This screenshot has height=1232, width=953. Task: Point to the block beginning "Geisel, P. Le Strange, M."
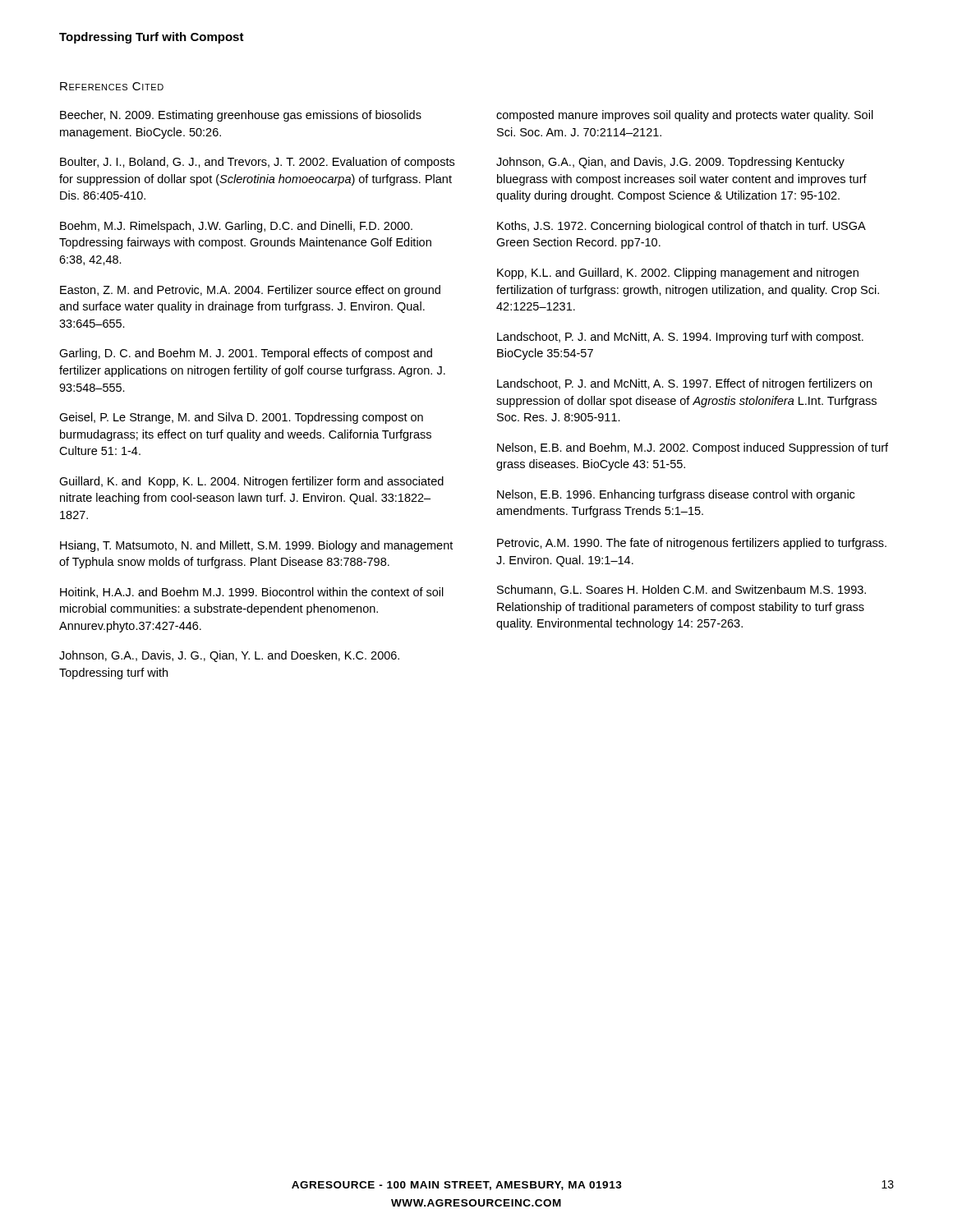coord(245,434)
